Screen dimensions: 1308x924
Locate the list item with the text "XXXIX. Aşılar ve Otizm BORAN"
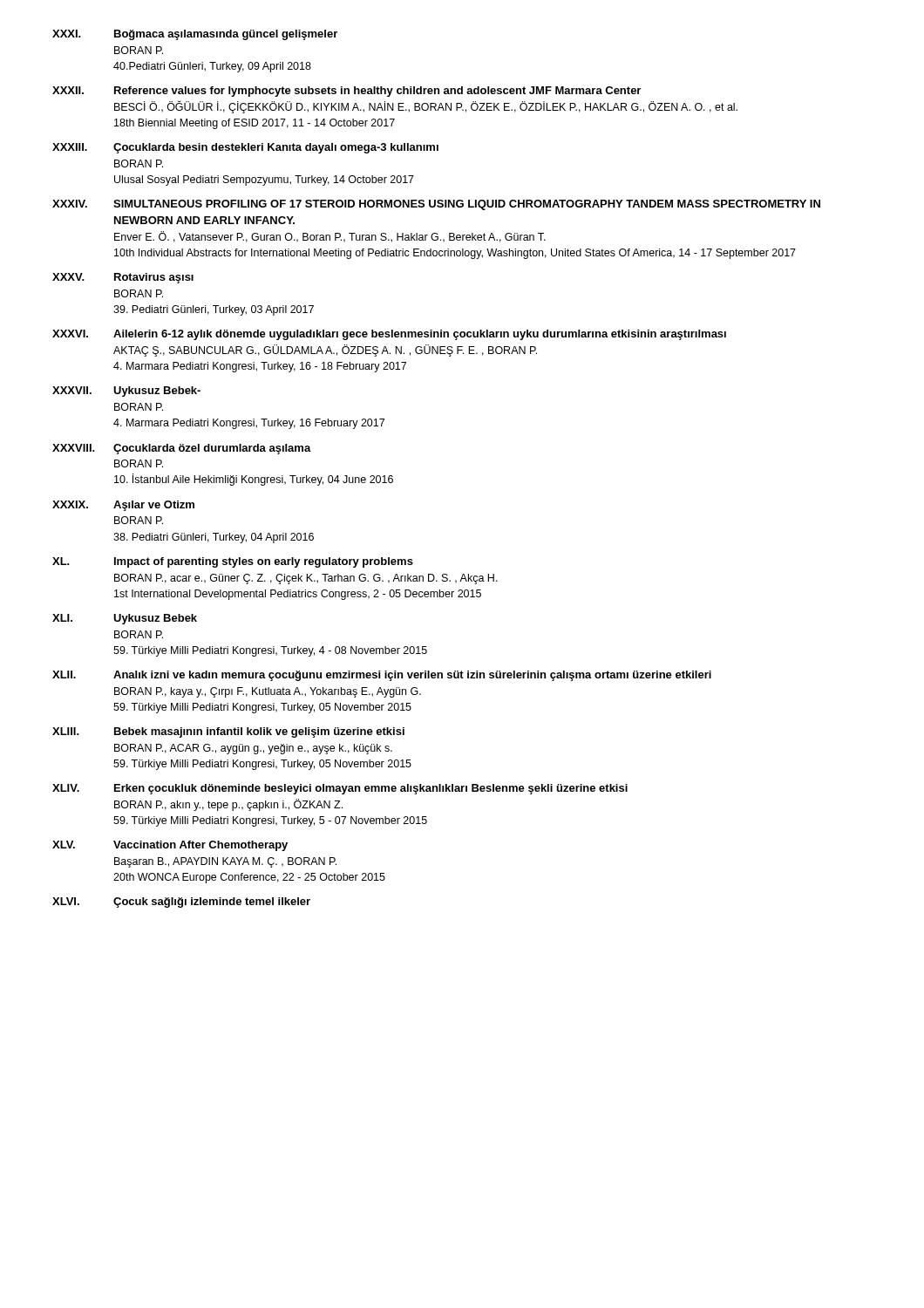click(x=123, y=506)
